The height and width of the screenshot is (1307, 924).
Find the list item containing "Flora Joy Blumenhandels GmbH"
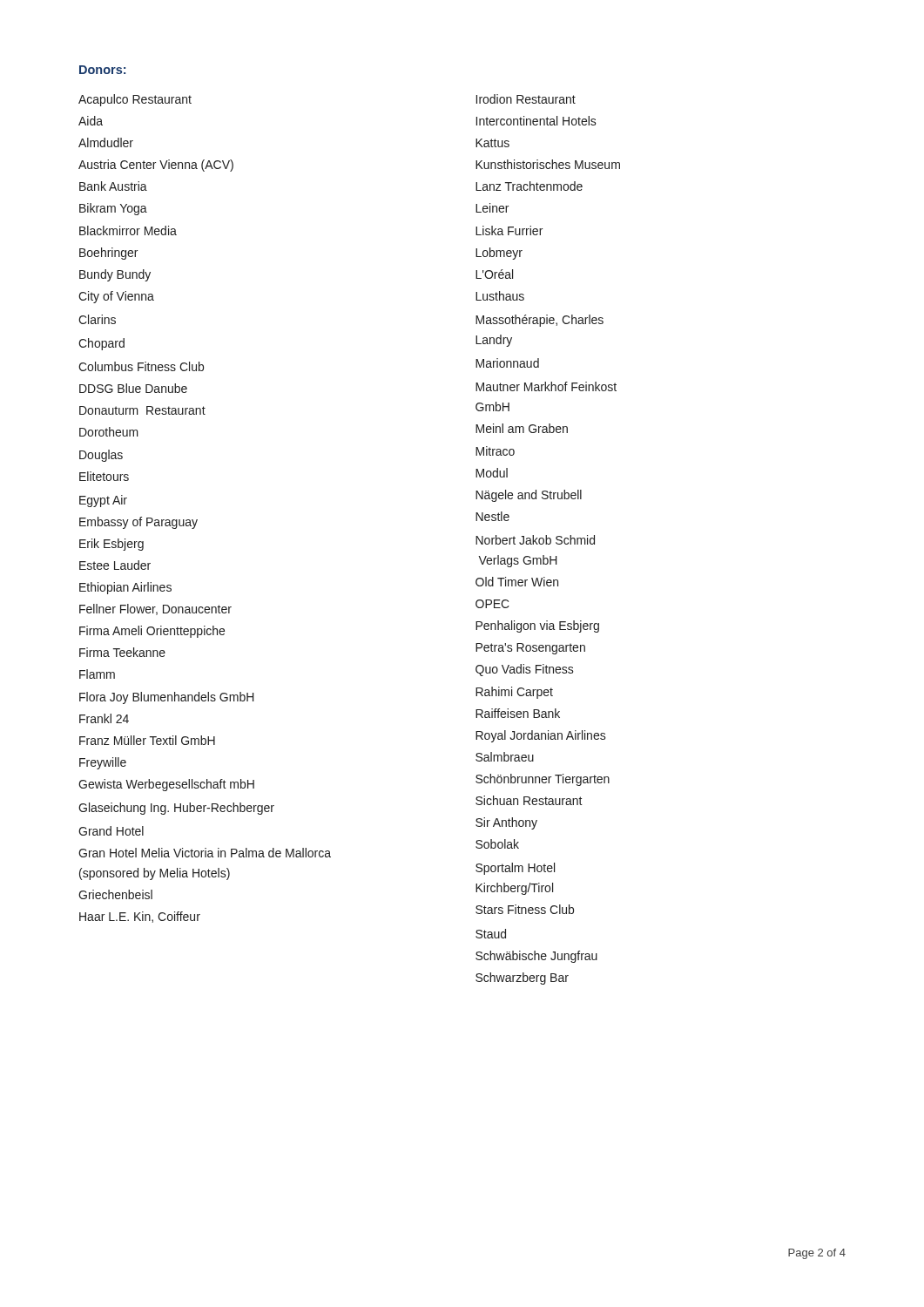(x=166, y=697)
